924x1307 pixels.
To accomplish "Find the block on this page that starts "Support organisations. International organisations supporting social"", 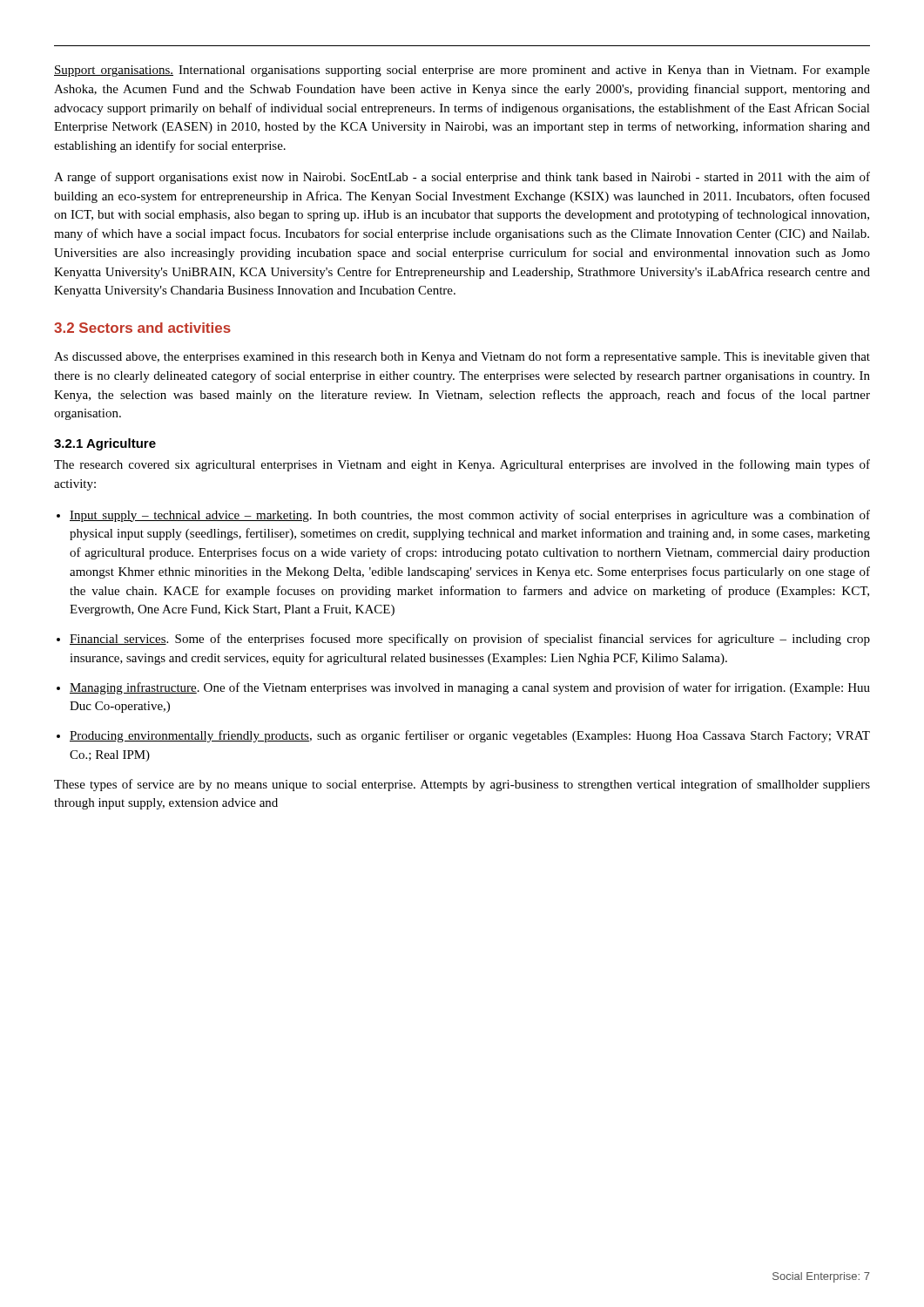I will [x=462, y=108].
